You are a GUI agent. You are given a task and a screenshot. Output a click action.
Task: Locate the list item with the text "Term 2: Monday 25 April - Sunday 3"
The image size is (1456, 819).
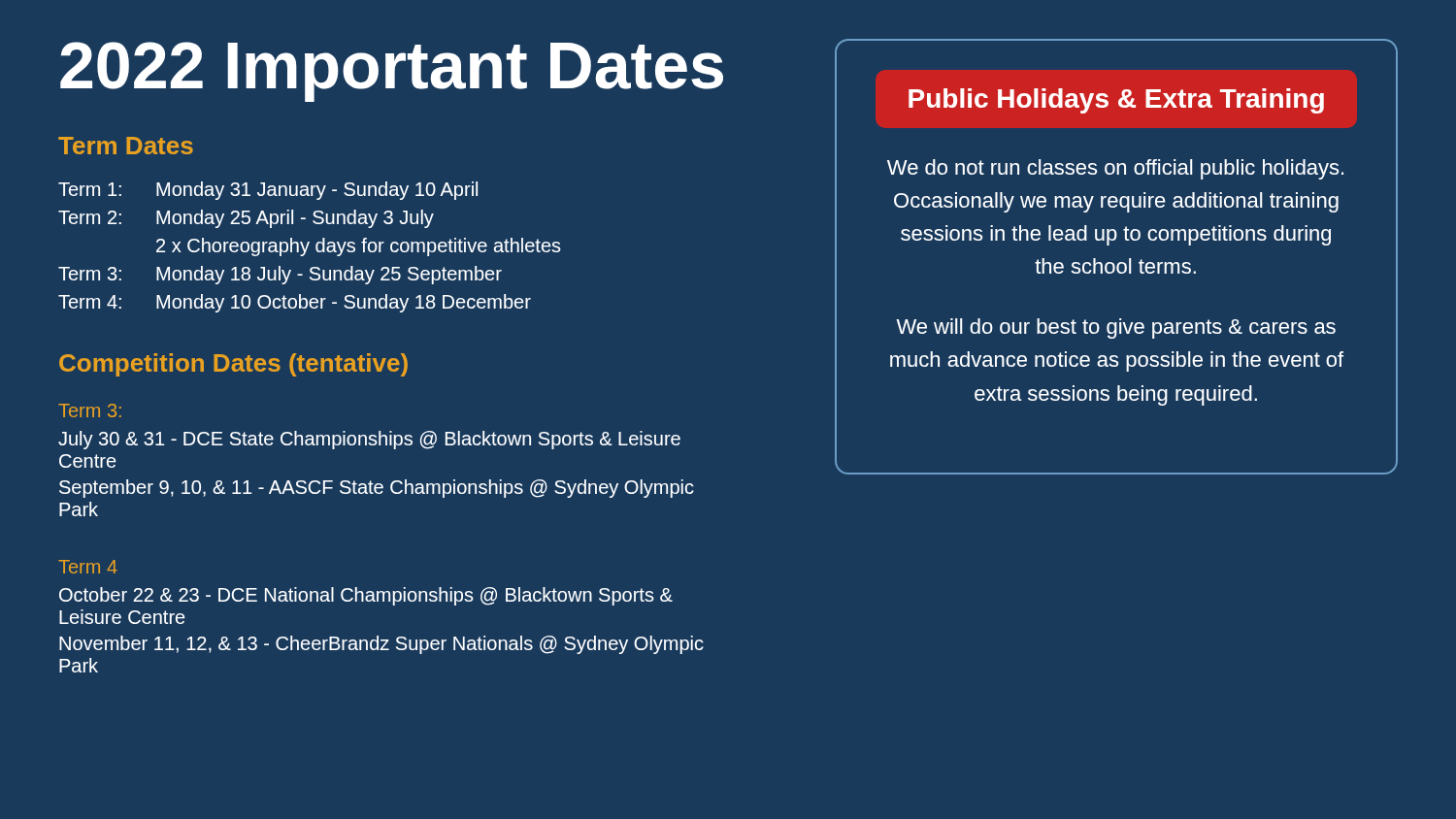398,232
